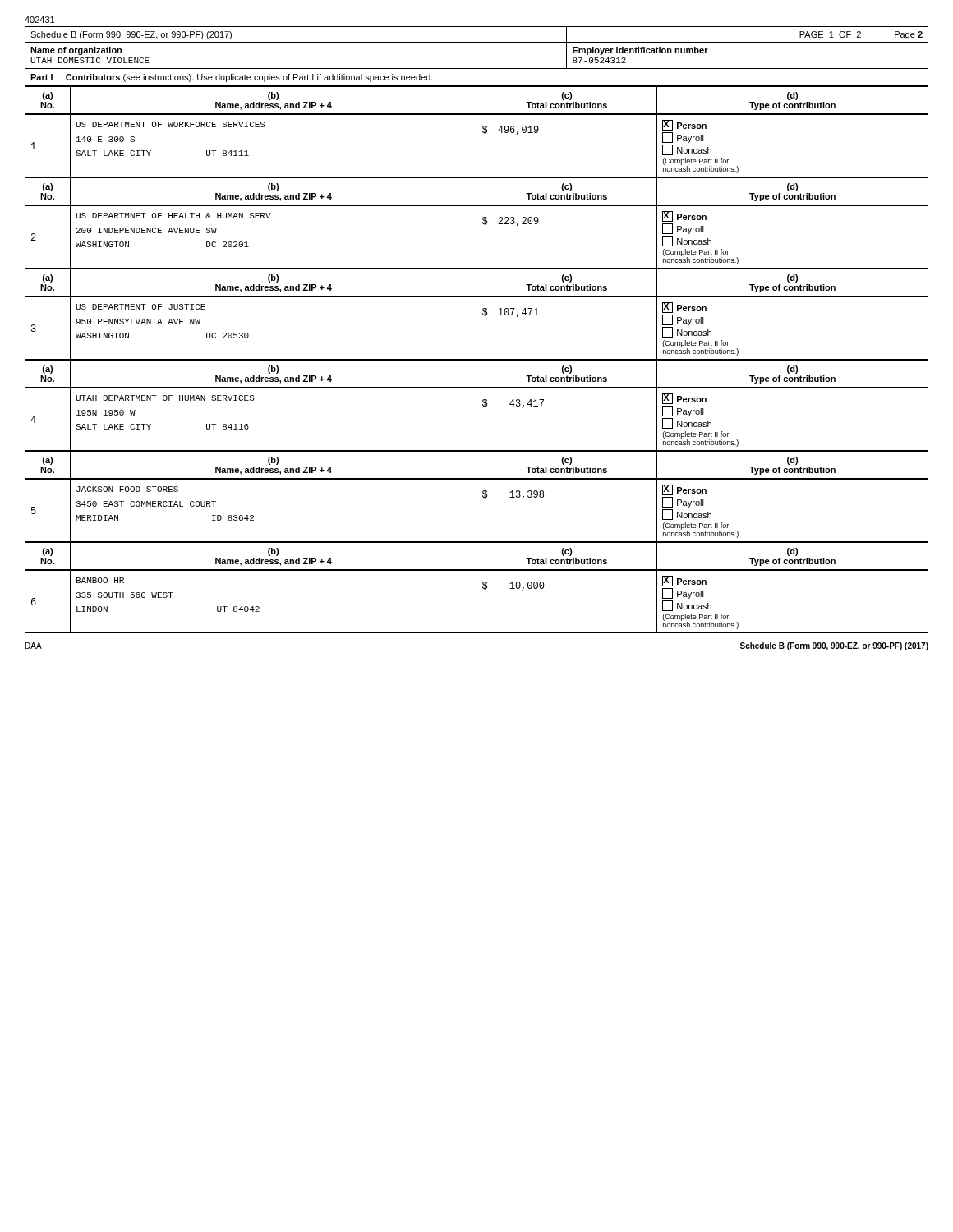
Task: Locate the table with the text "4 UTAH DEPARTMENT OF"
Action: tap(476, 419)
